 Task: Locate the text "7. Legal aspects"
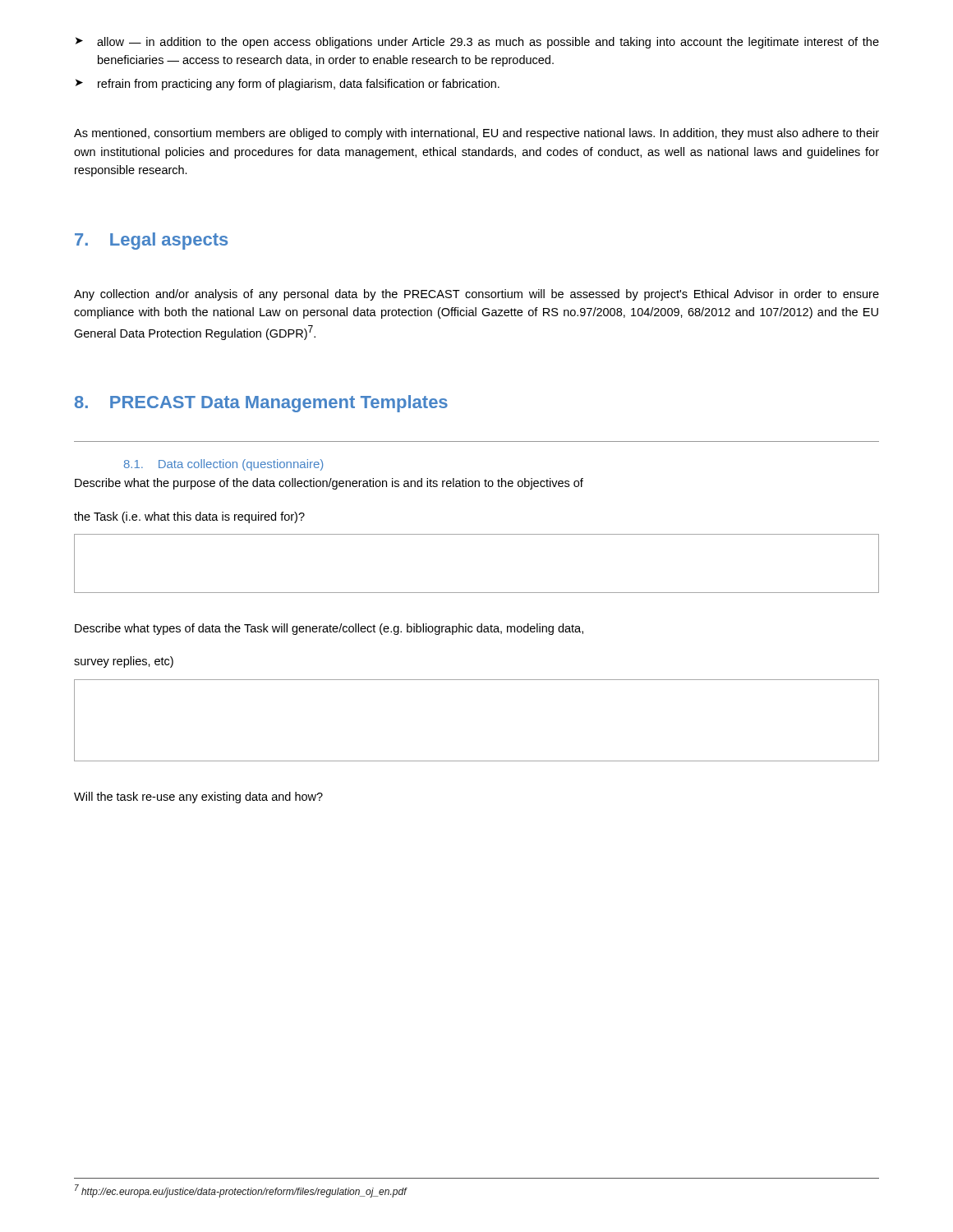[151, 239]
